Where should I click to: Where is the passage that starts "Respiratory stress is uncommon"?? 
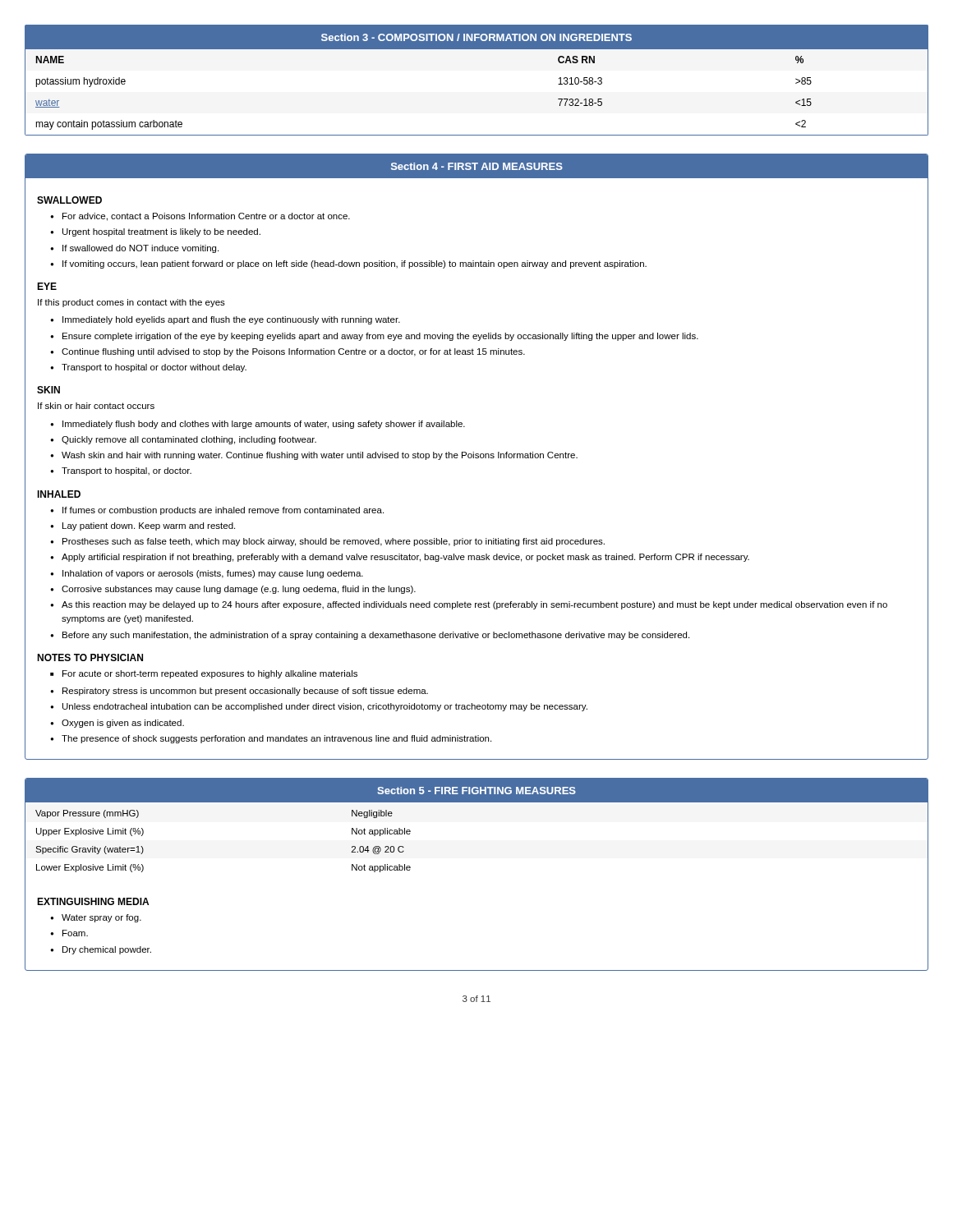point(245,691)
